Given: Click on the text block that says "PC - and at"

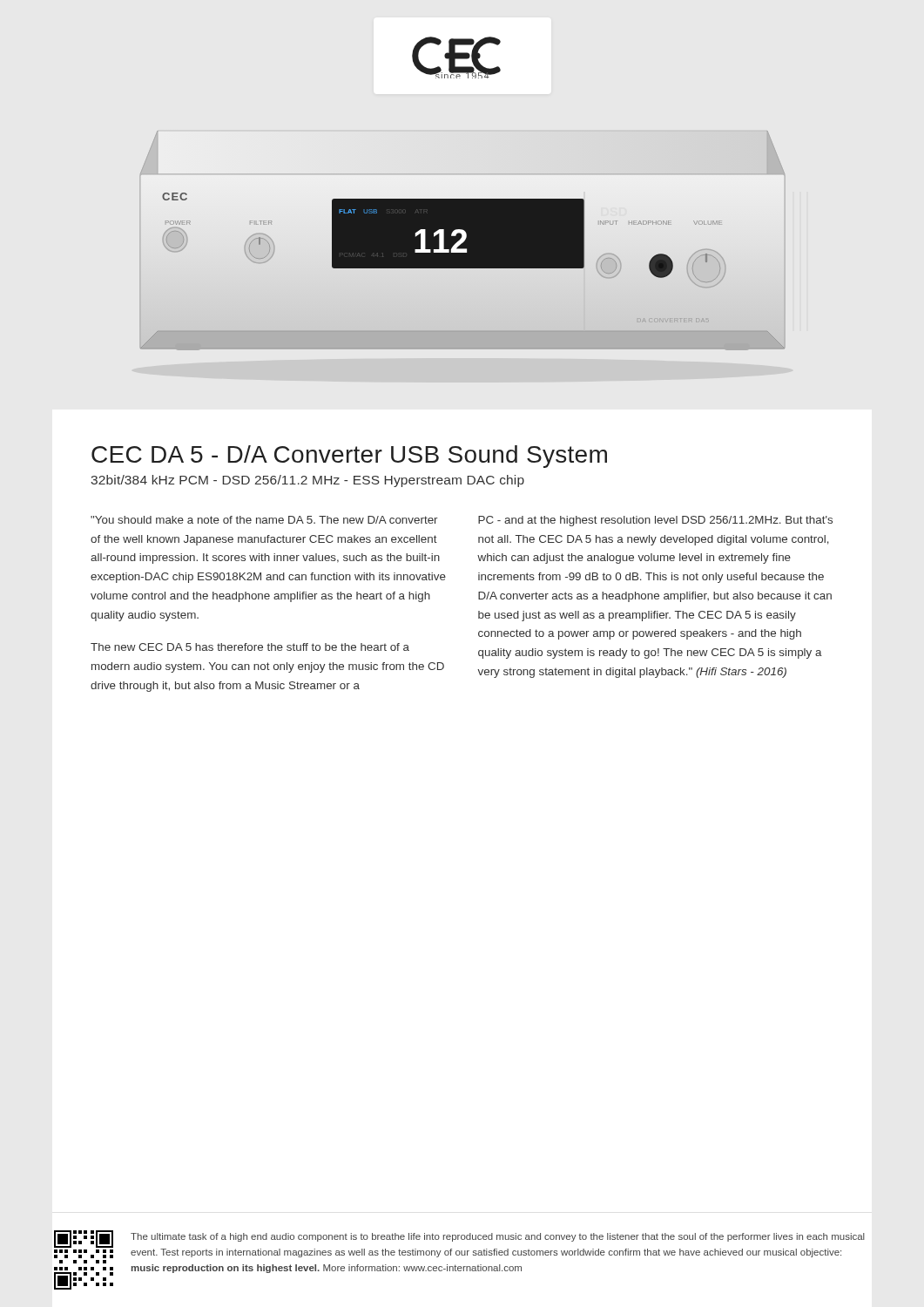Looking at the screenshot, I should (656, 596).
